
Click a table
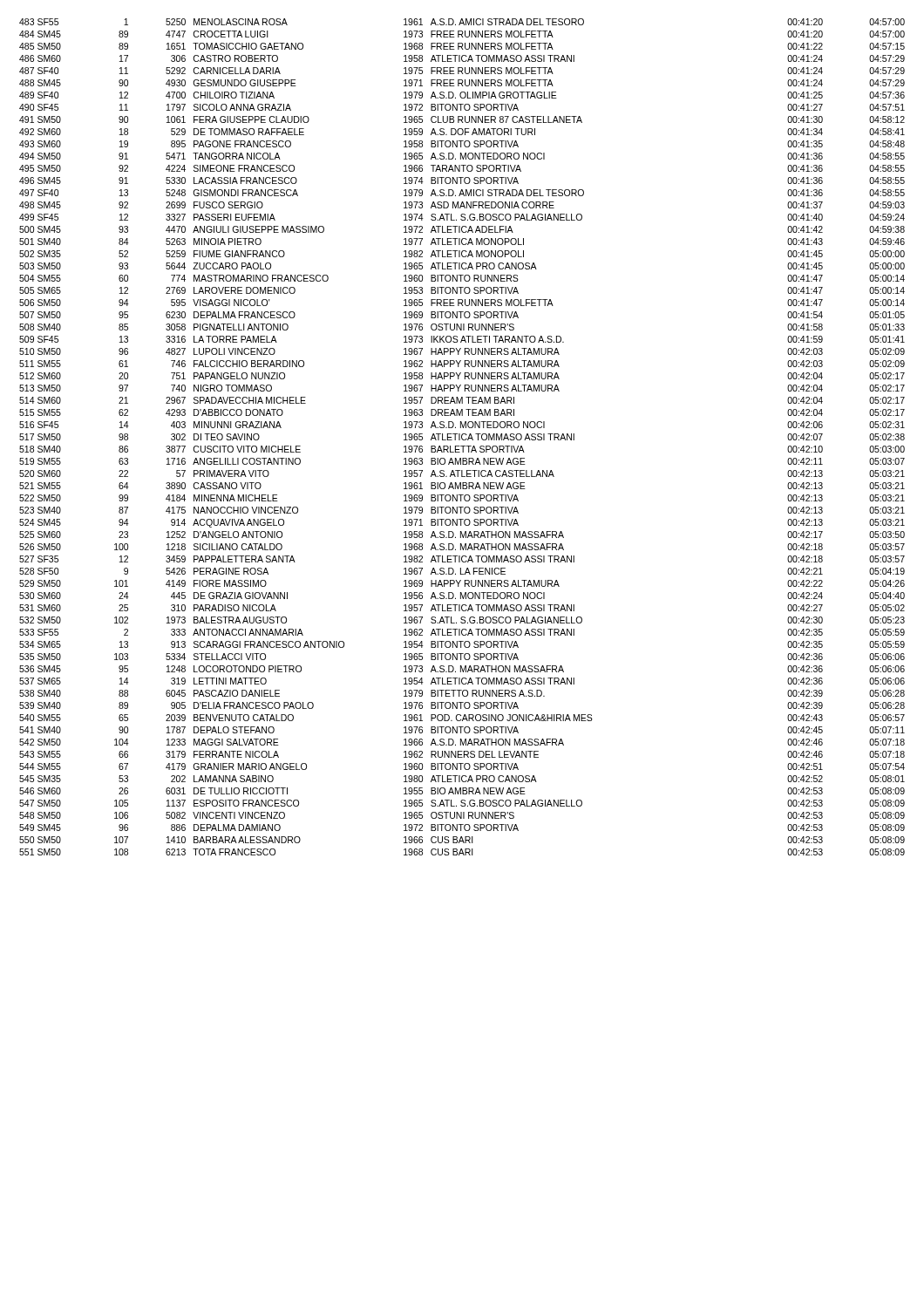[462, 437]
